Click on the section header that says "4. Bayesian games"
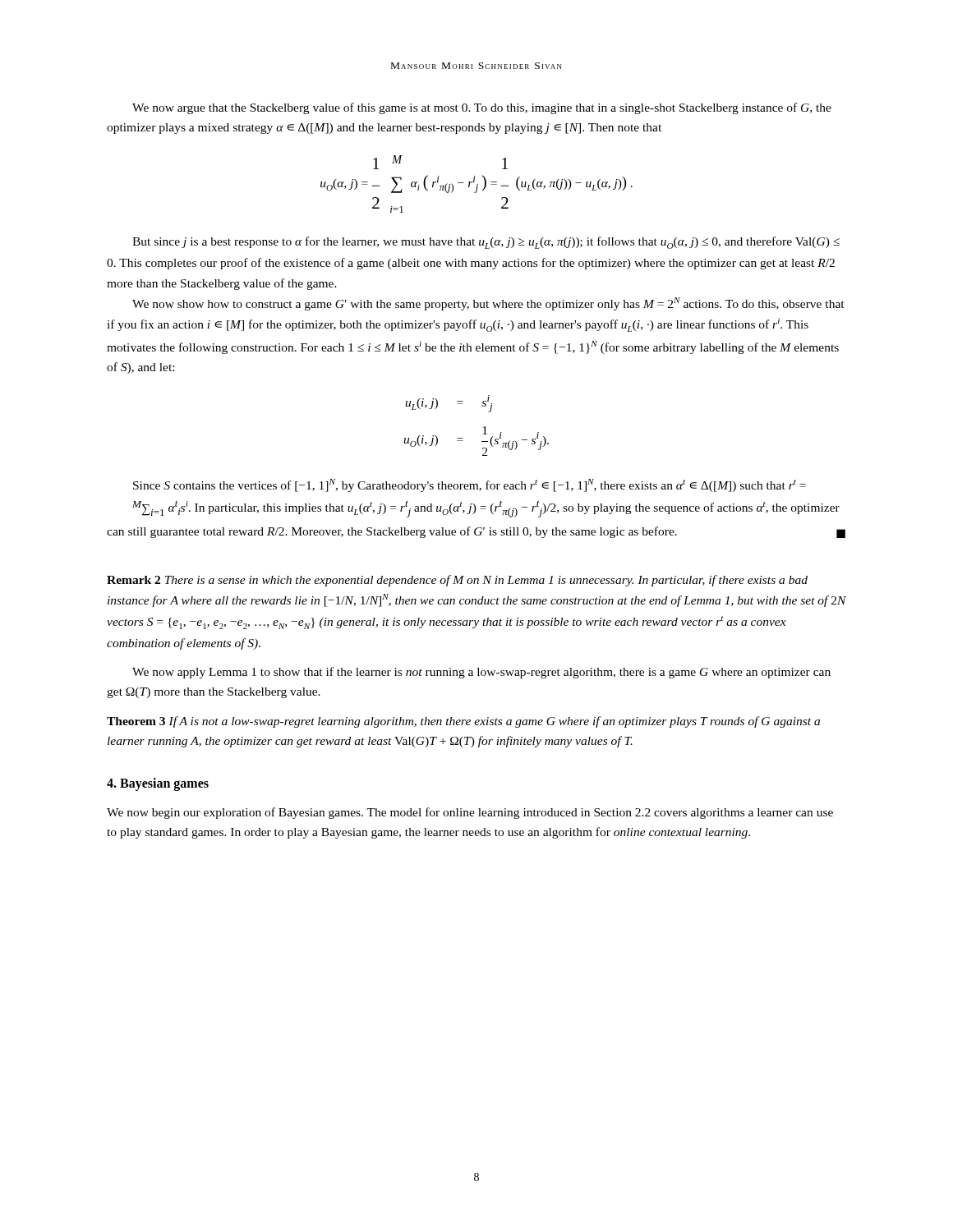Viewport: 953px width, 1232px height. coord(158,783)
